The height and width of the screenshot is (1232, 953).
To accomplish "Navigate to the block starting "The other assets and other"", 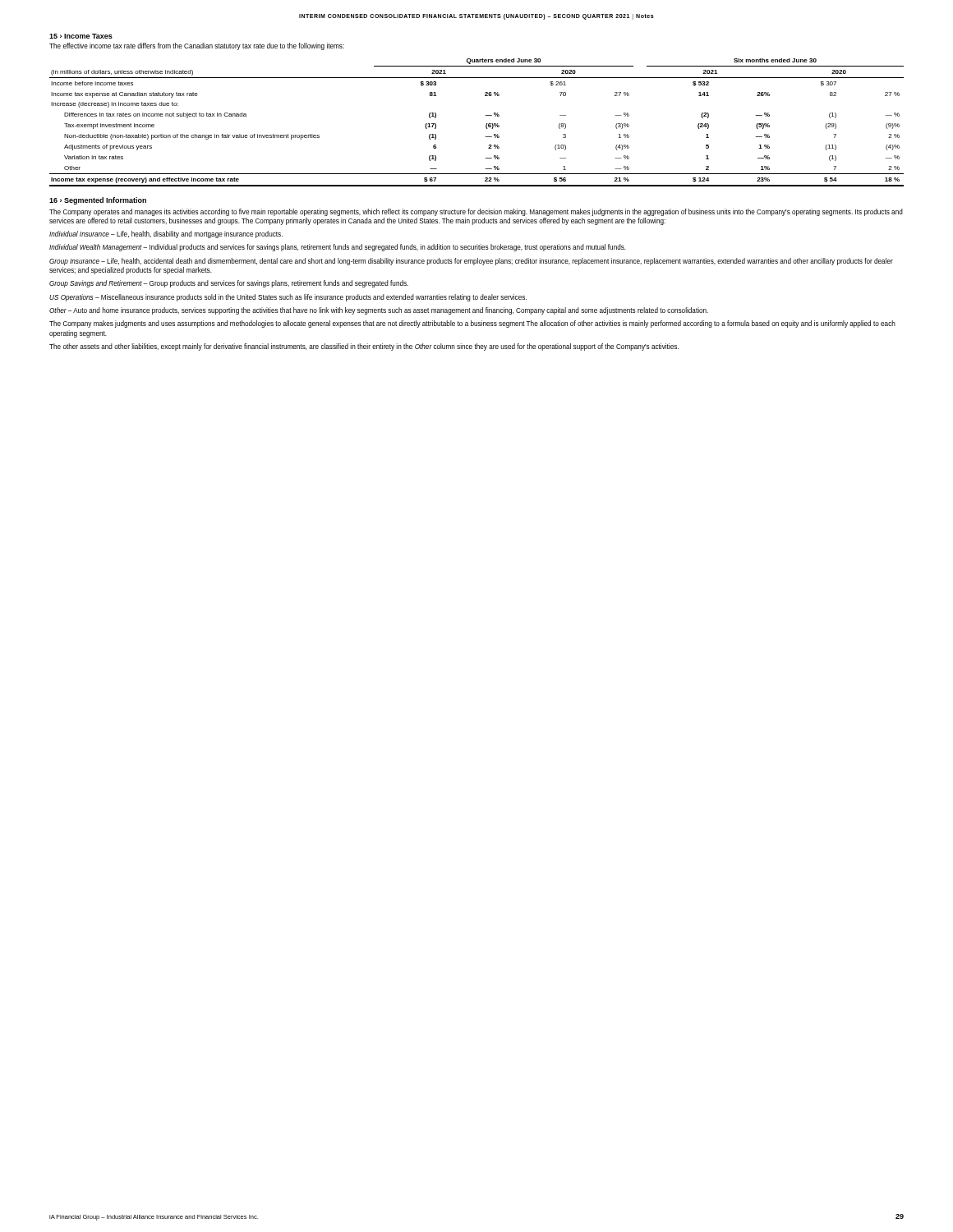I will (364, 347).
